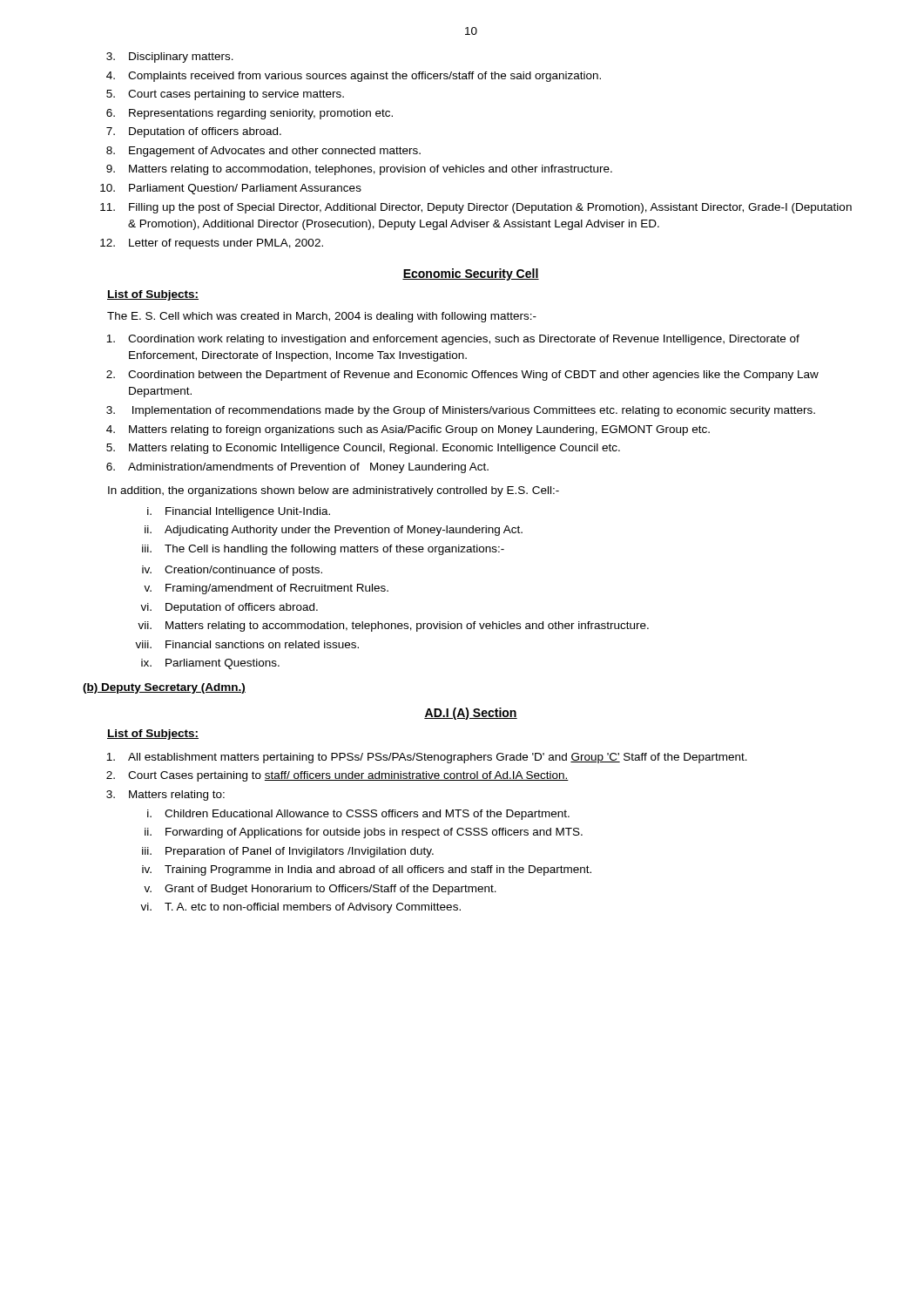924x1307 pixels.
Task: Locate the text block starting "i. Financial Intelligence"
Action: [239, 512]
